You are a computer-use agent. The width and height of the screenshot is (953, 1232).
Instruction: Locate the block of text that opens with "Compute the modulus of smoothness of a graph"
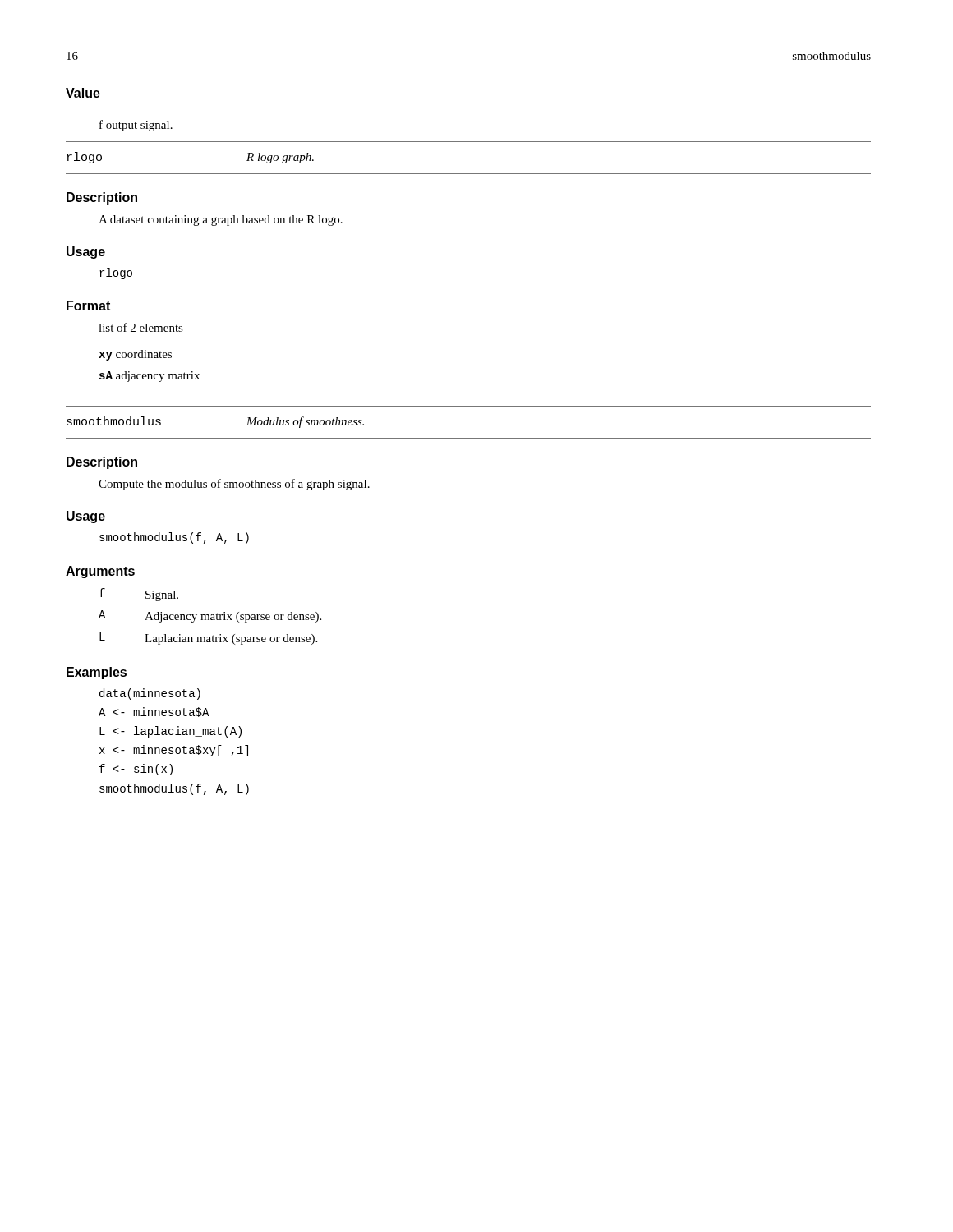click(x=234, y=483)
